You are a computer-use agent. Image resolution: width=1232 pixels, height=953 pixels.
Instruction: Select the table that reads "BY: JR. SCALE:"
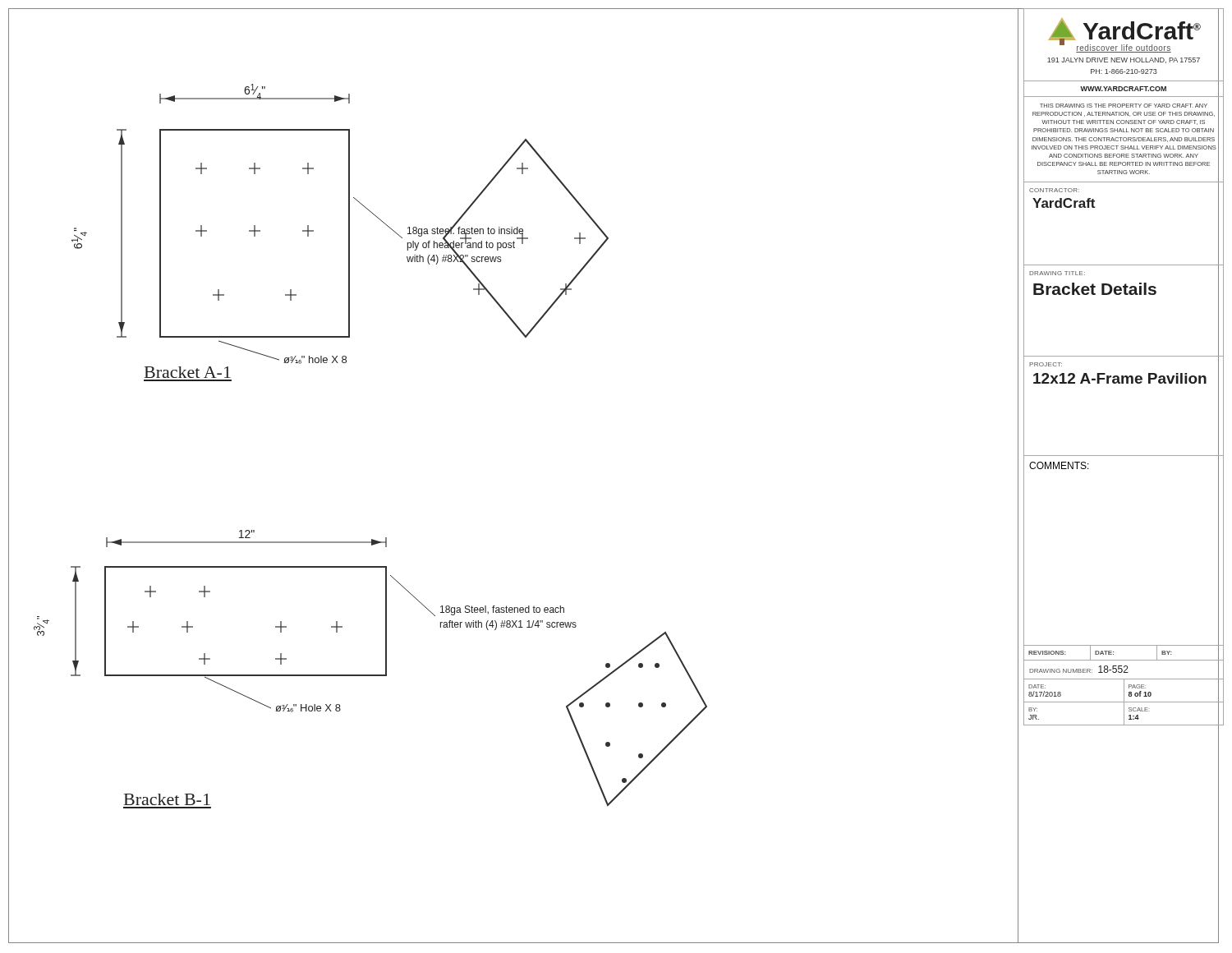(x=1124, y=714)
